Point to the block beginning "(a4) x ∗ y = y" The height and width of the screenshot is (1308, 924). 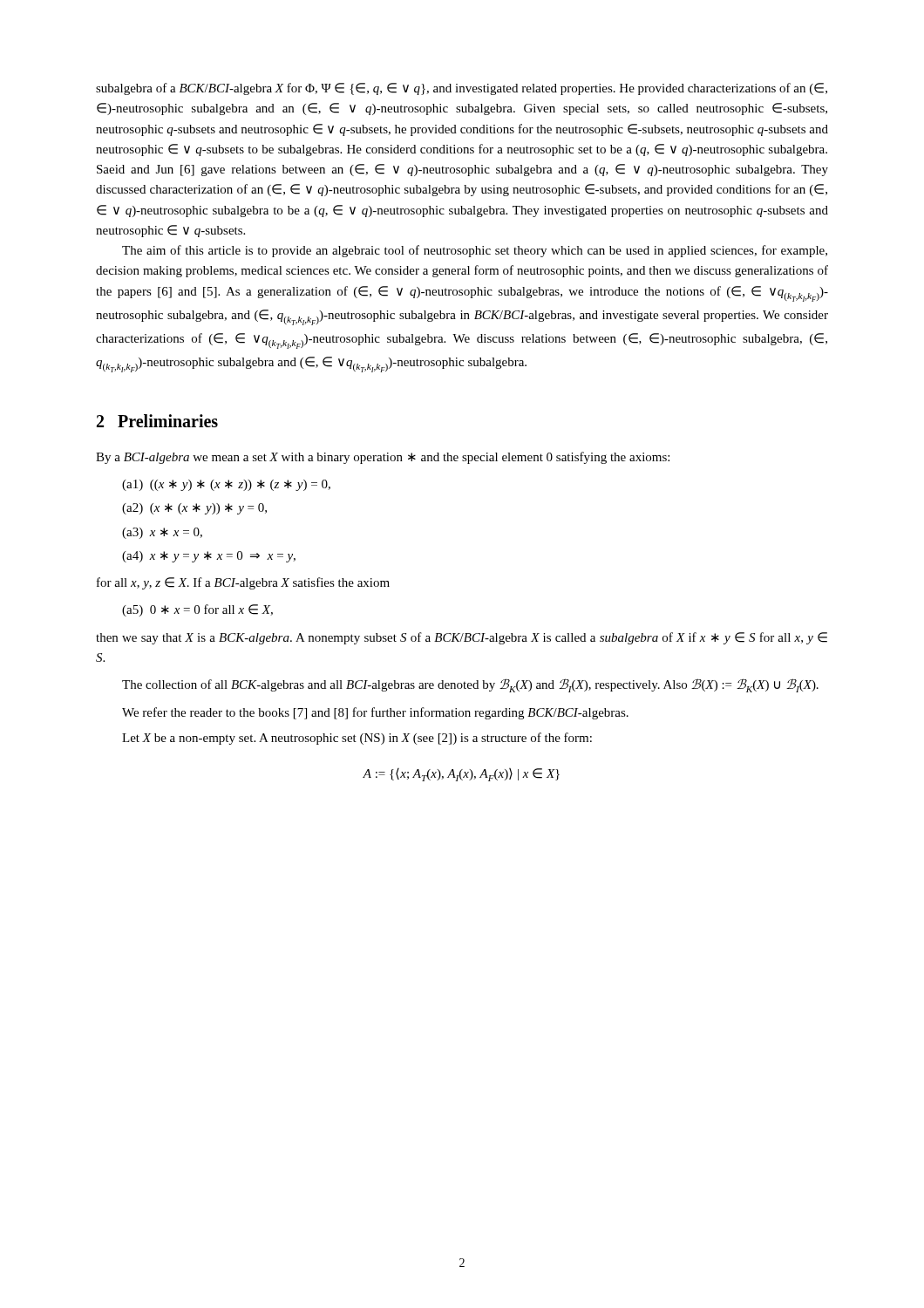(209, 555)
